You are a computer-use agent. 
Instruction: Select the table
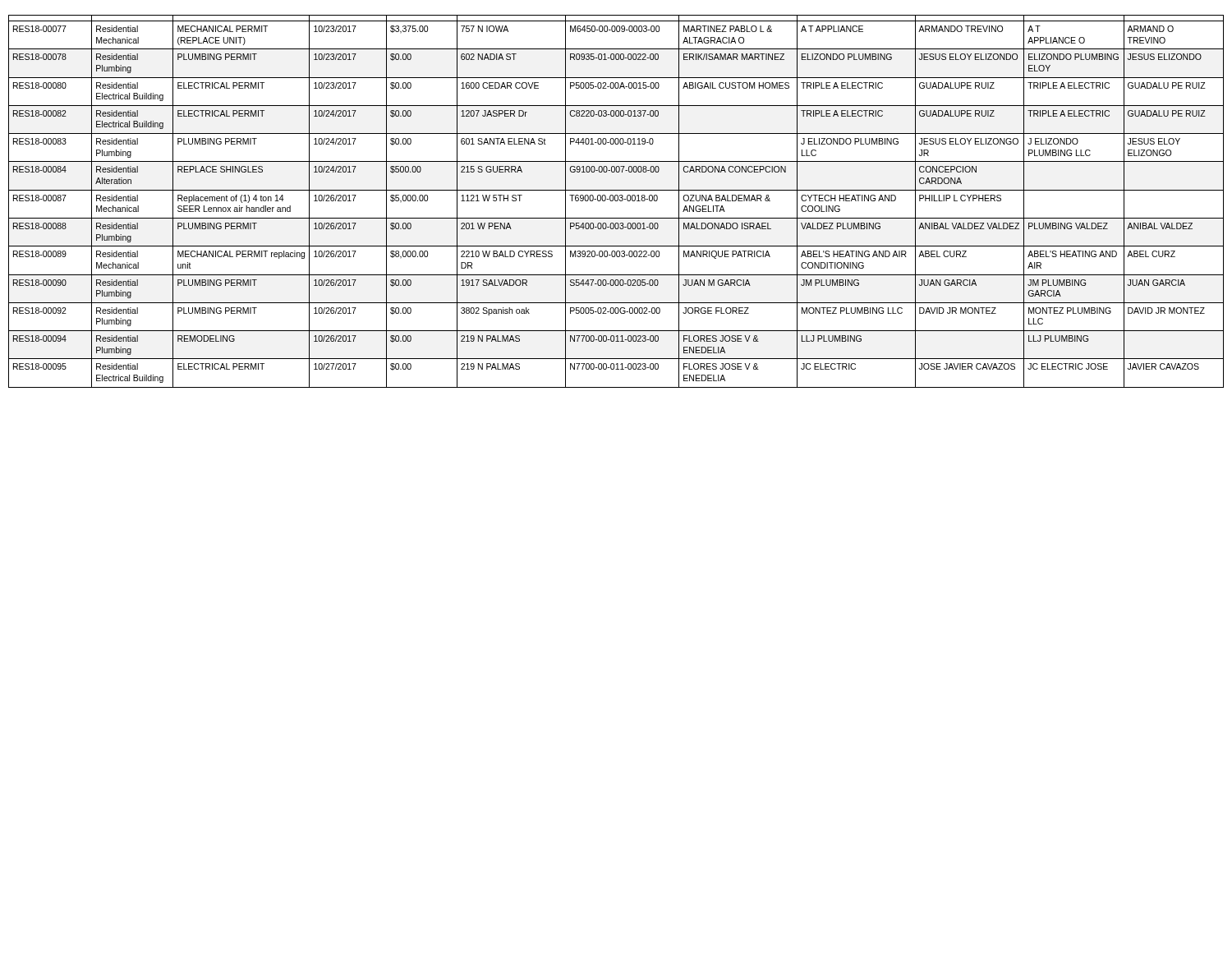point(616,201)
